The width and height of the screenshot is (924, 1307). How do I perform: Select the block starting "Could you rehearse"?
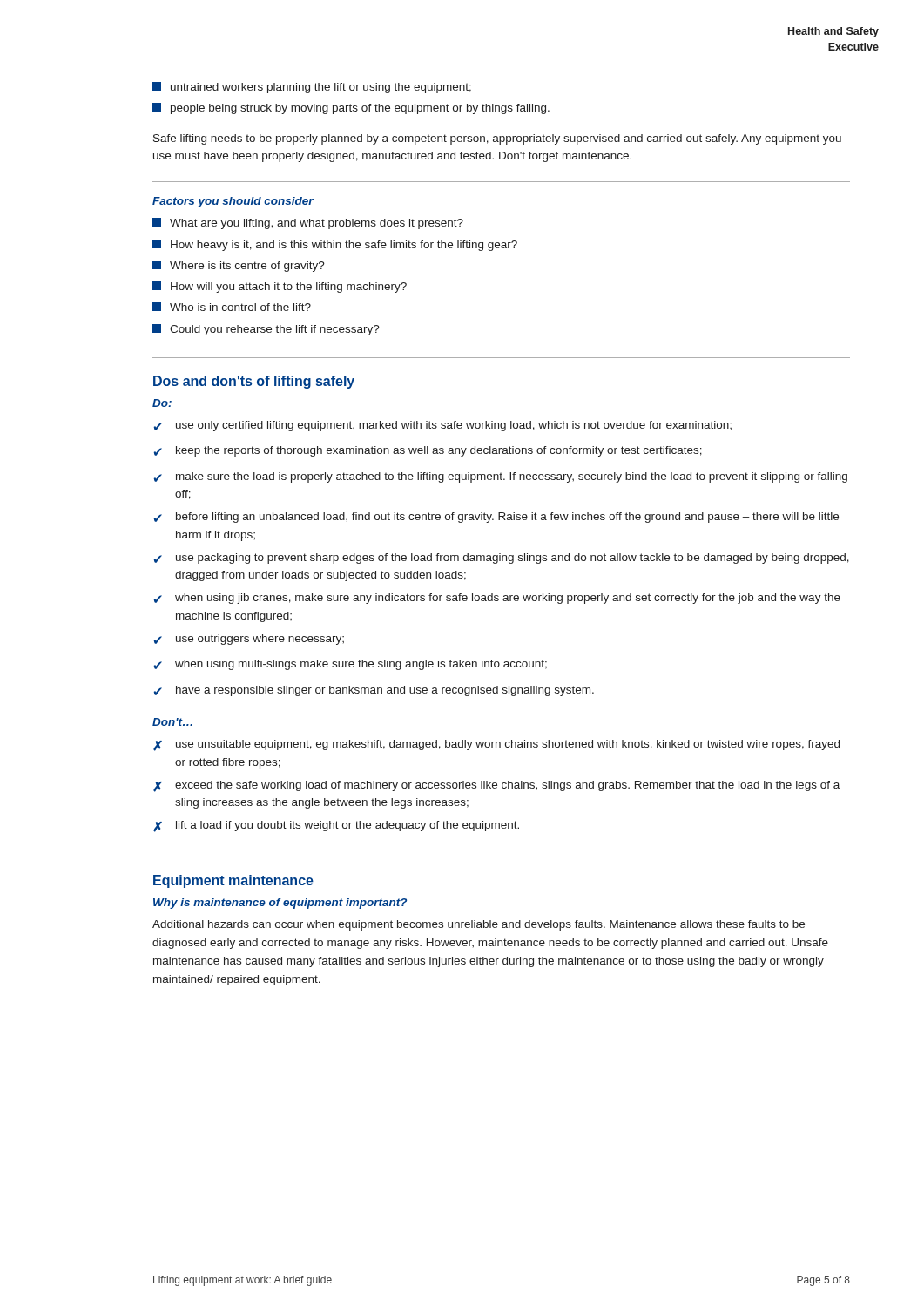[266, 330]
